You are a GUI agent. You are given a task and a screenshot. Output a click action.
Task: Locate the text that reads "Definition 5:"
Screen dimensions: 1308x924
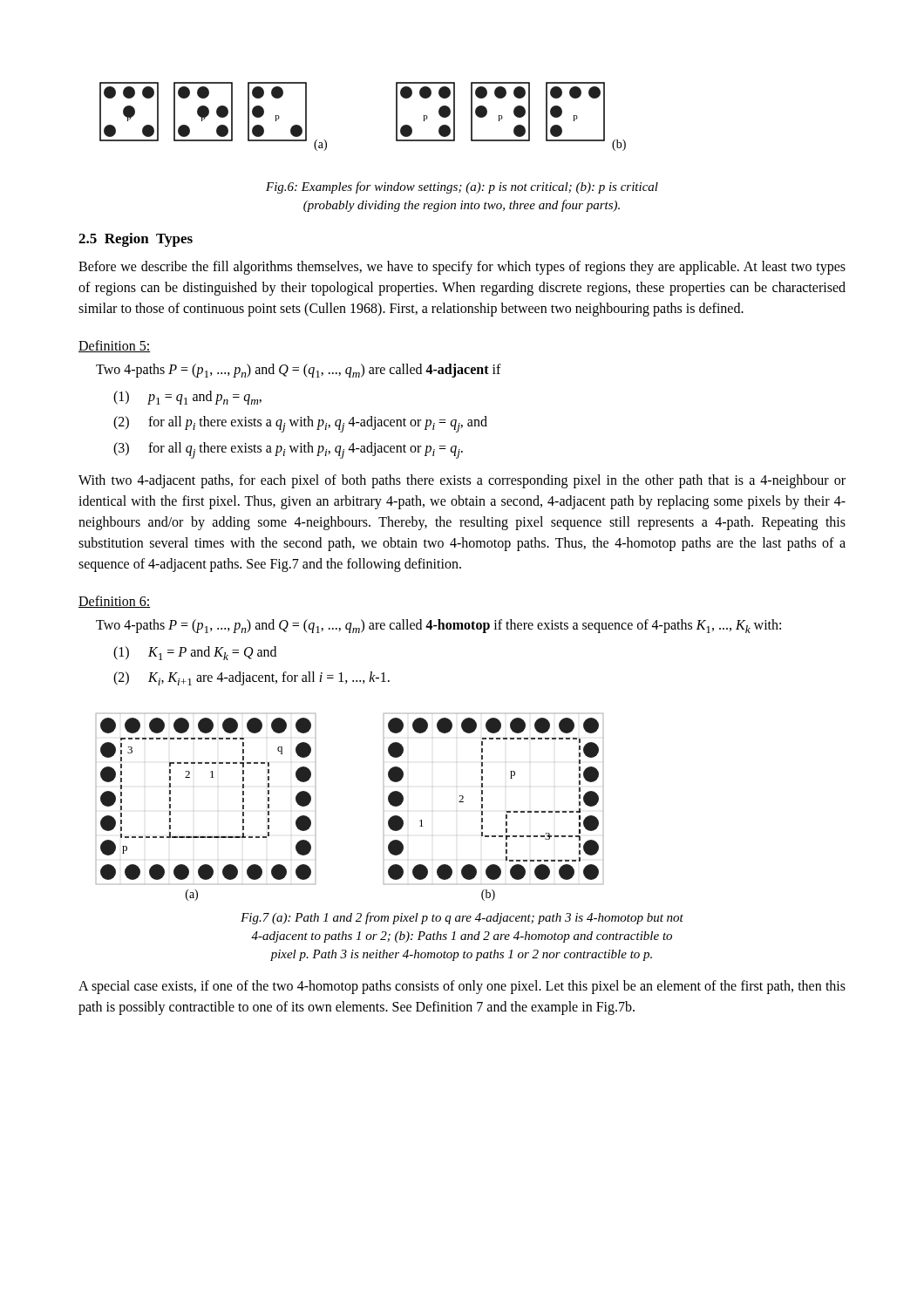[x=114, y=346]
